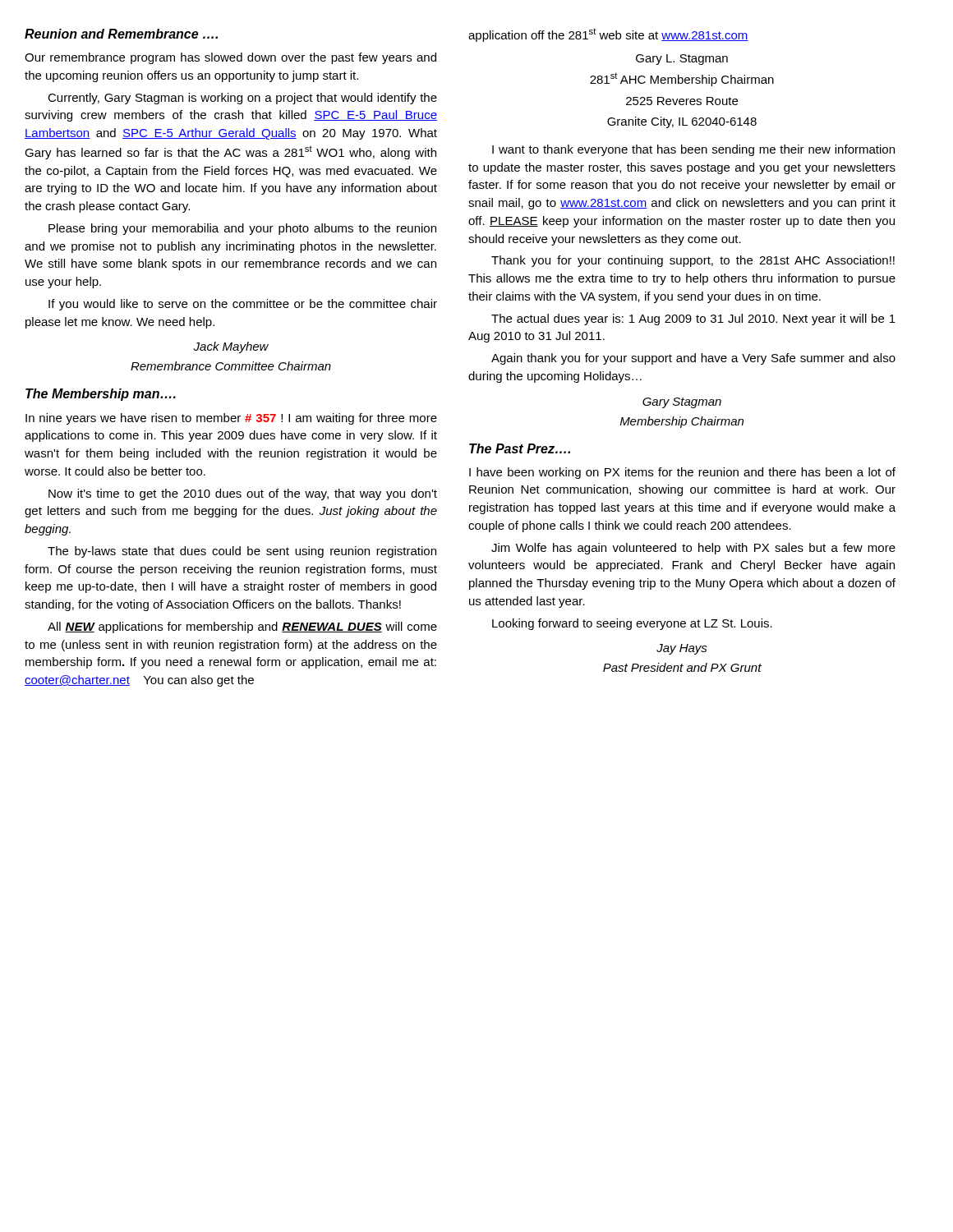Viewport: 953px width, 1232px height.
Task: Click on the text block containing "All NEW applications for membership and RENEWAL DUES"
Action: coord(231,653)
